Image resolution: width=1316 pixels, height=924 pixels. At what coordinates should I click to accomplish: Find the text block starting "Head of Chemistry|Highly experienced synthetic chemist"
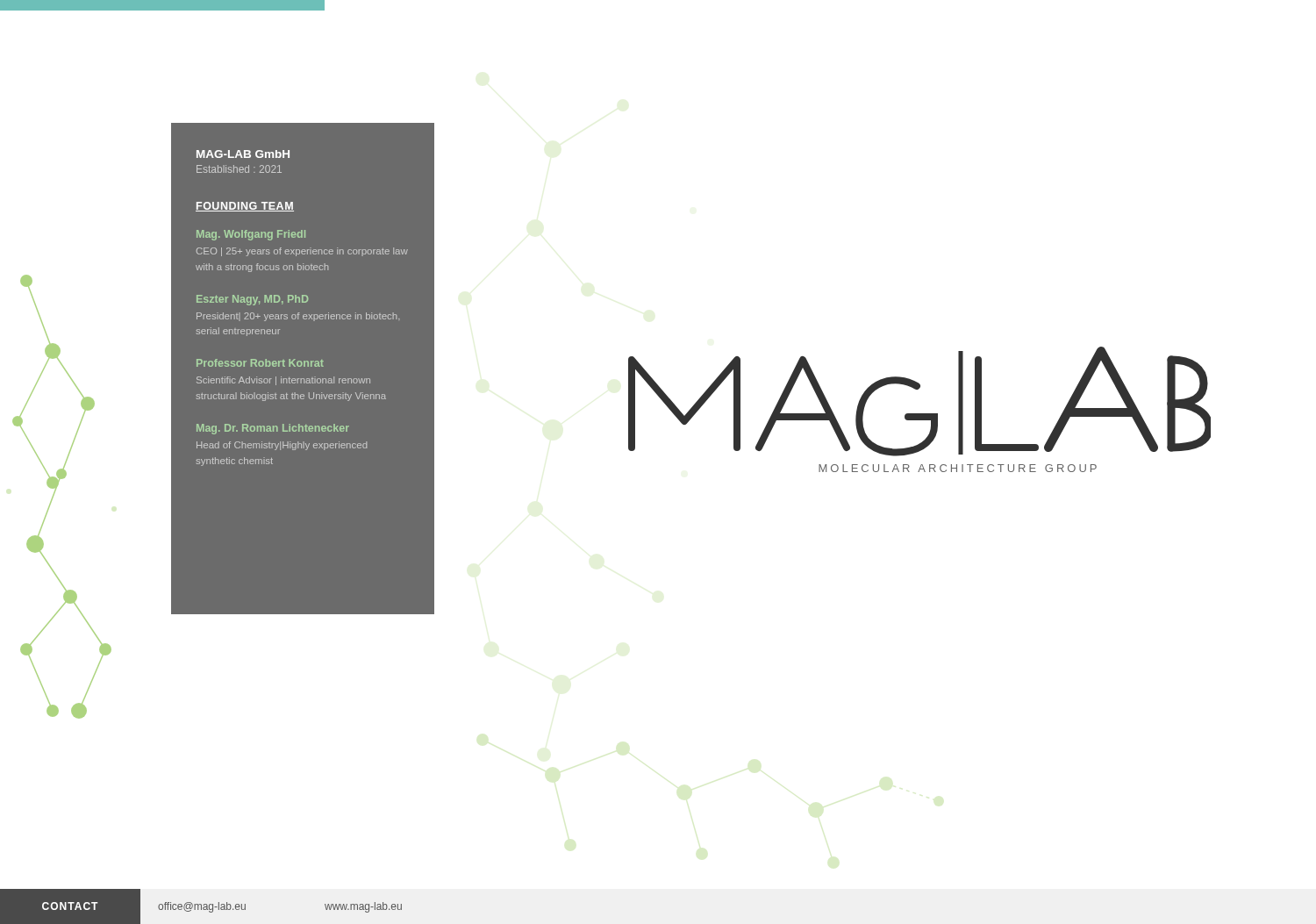pyautogui.click(x=282, y=453)
